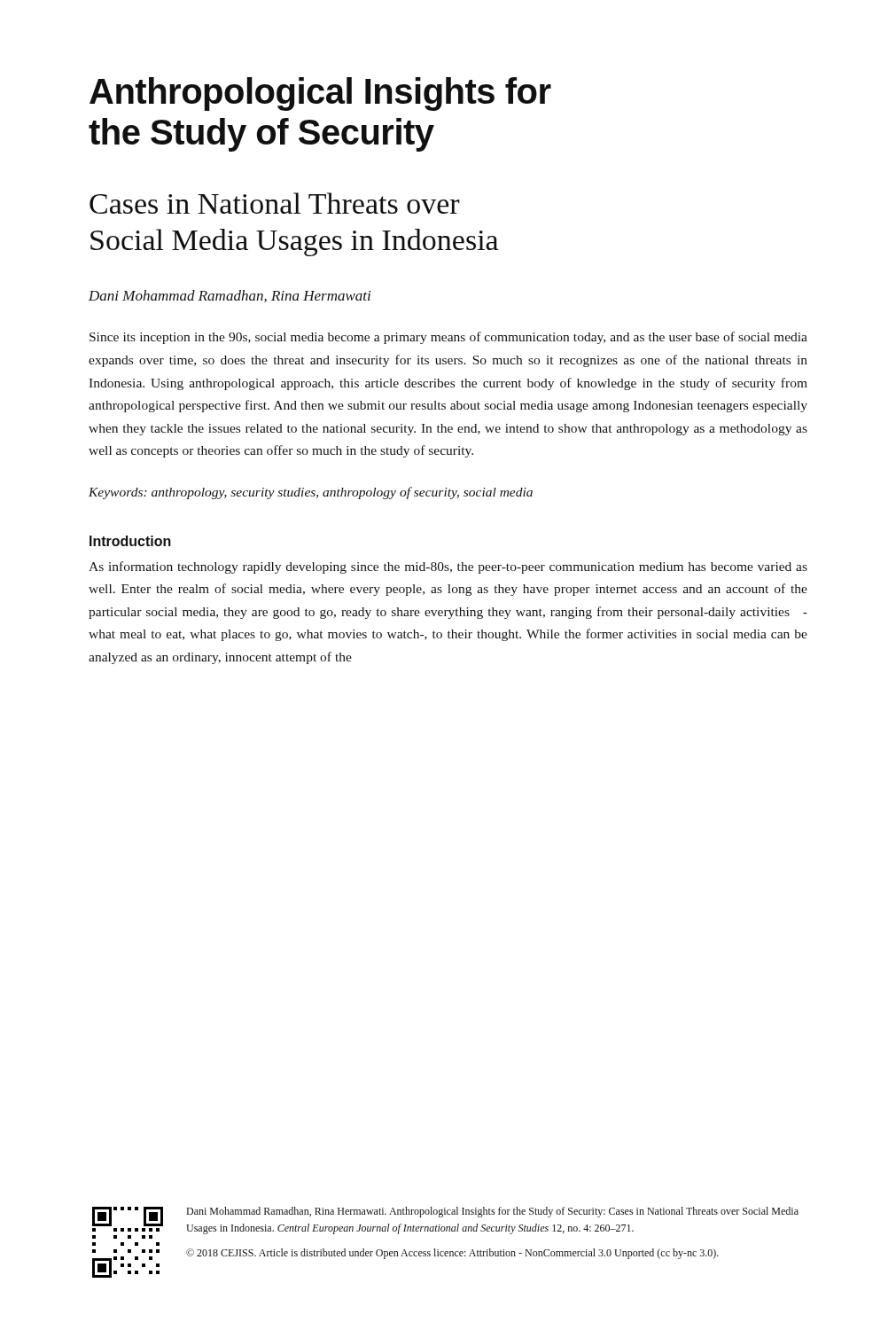Locate the text starting "Cases in National Threats overSocial Media Usages"
This screenshot has height=1330, width=896.
(x=448, y=222)
